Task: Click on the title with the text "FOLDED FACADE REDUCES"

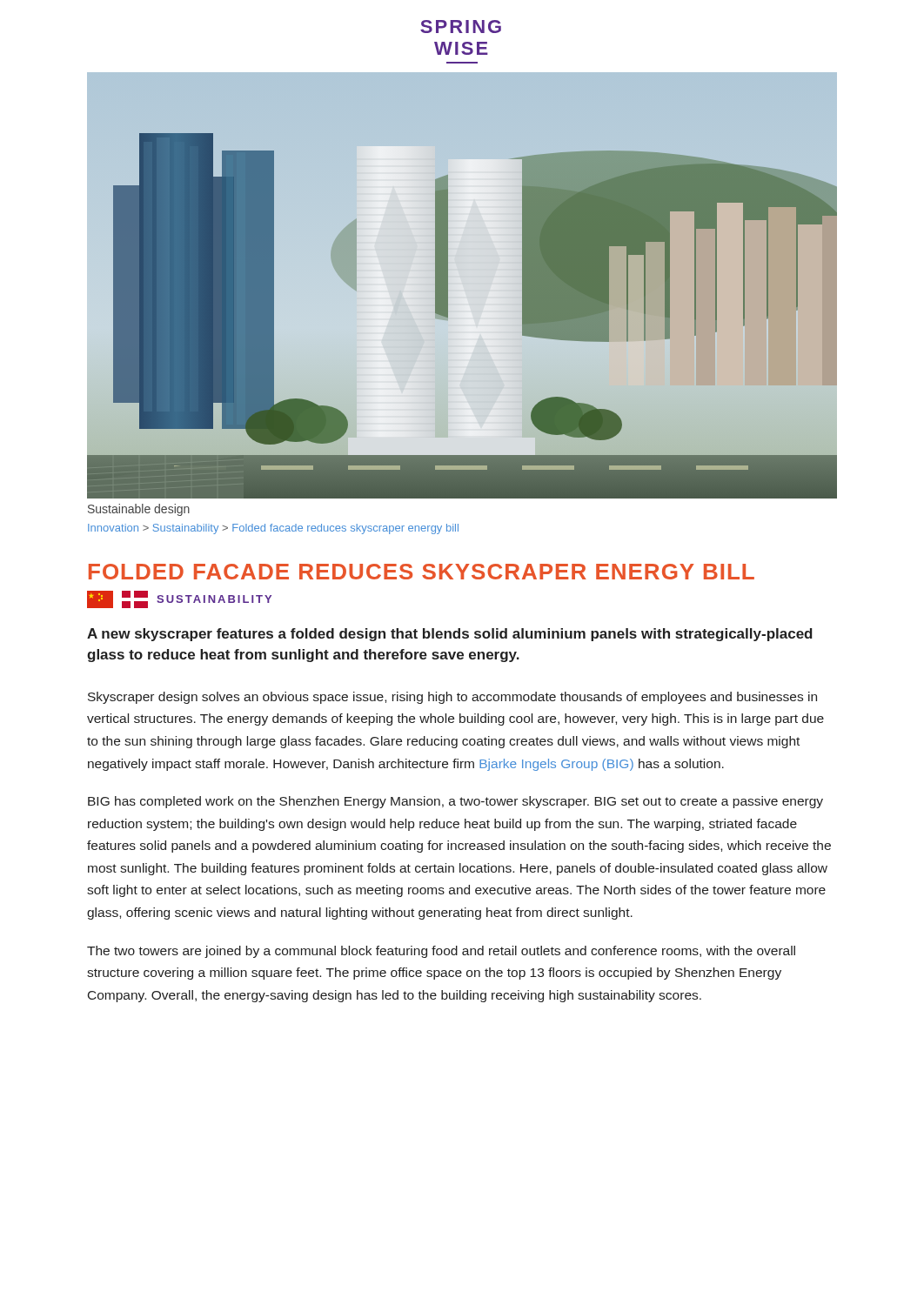Action: click(x=421, y=571)
